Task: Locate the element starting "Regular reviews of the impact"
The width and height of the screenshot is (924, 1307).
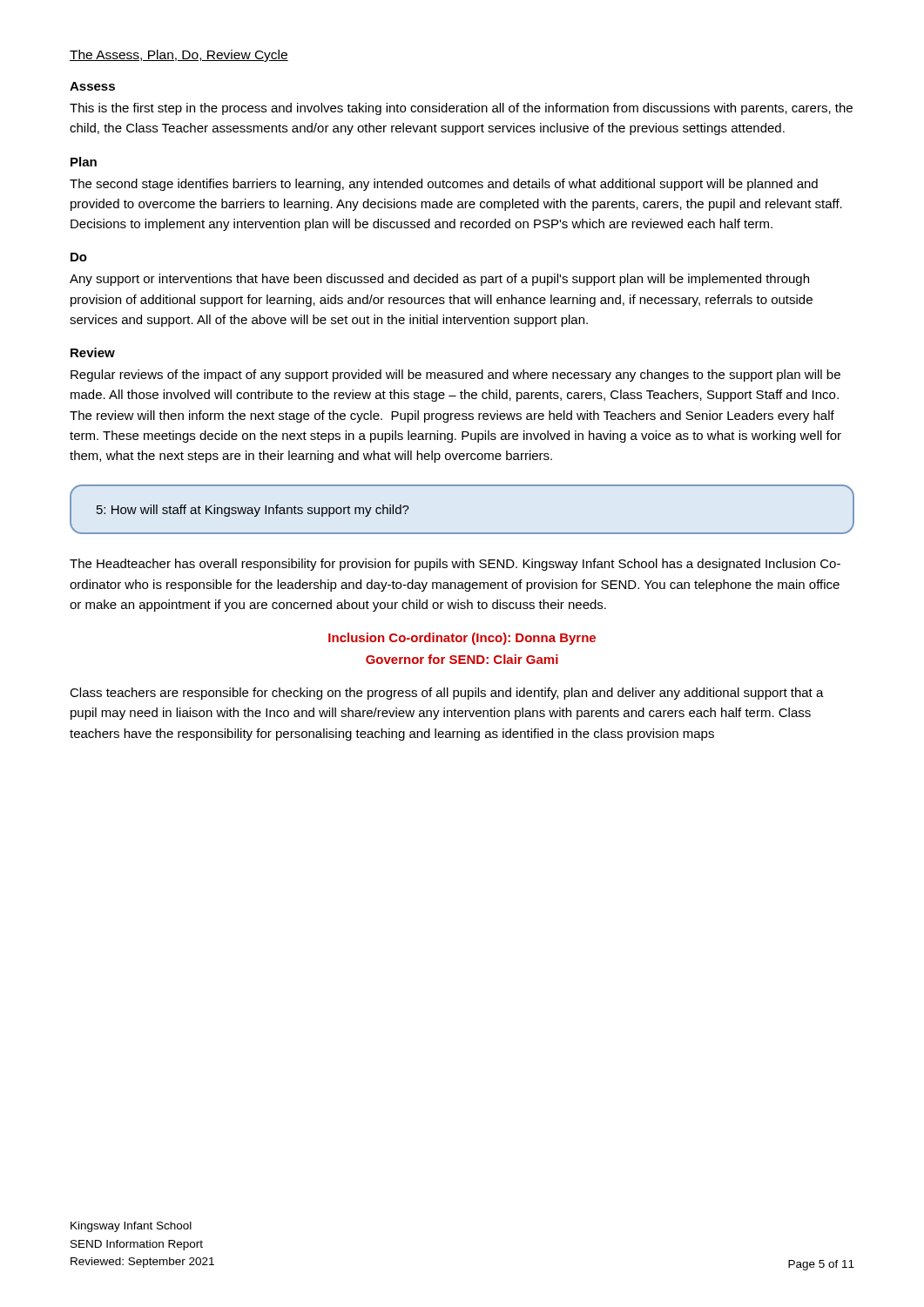Action: tap(462, 415)
